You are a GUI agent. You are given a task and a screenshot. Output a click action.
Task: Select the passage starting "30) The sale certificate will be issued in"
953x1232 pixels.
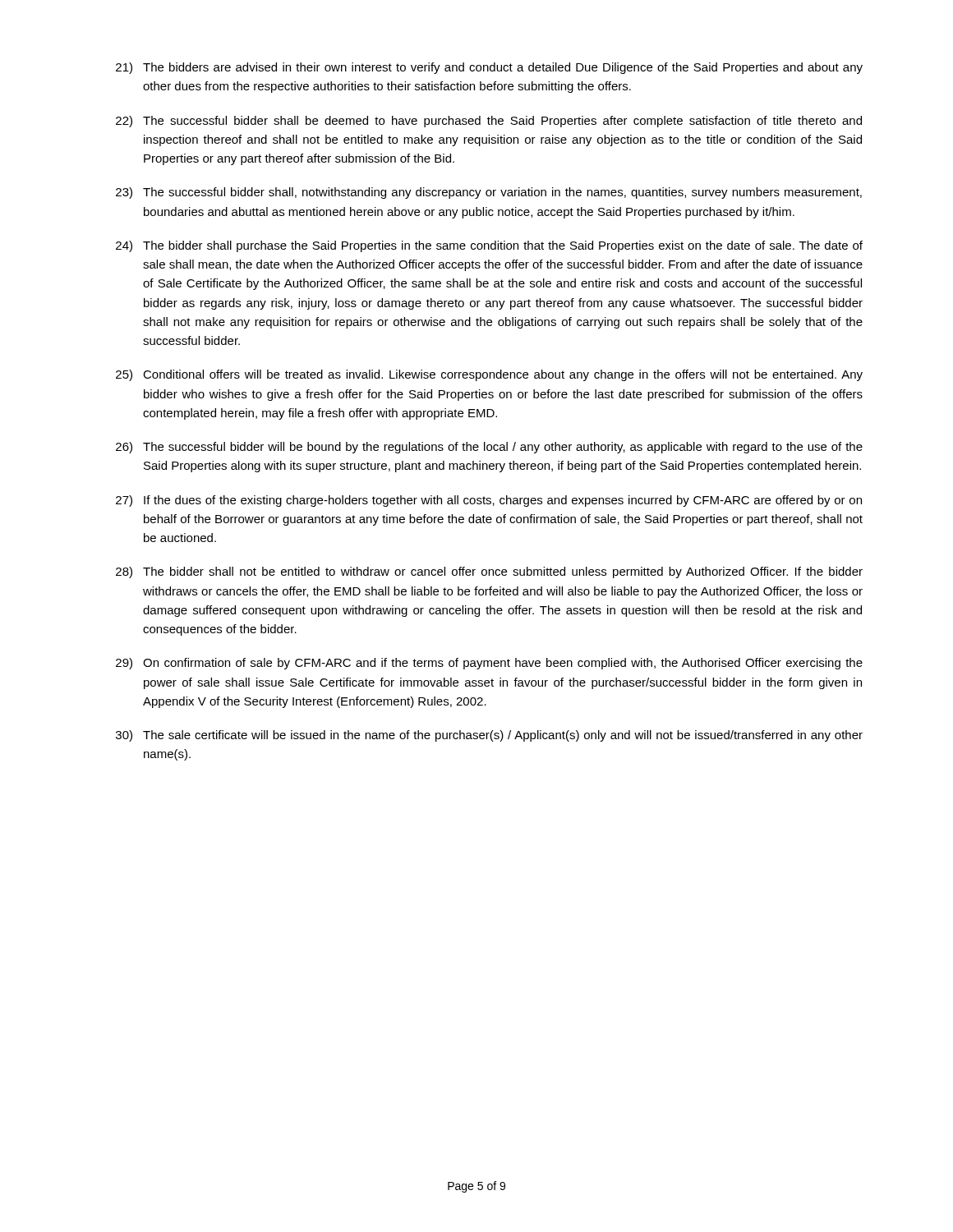[476, 744]
